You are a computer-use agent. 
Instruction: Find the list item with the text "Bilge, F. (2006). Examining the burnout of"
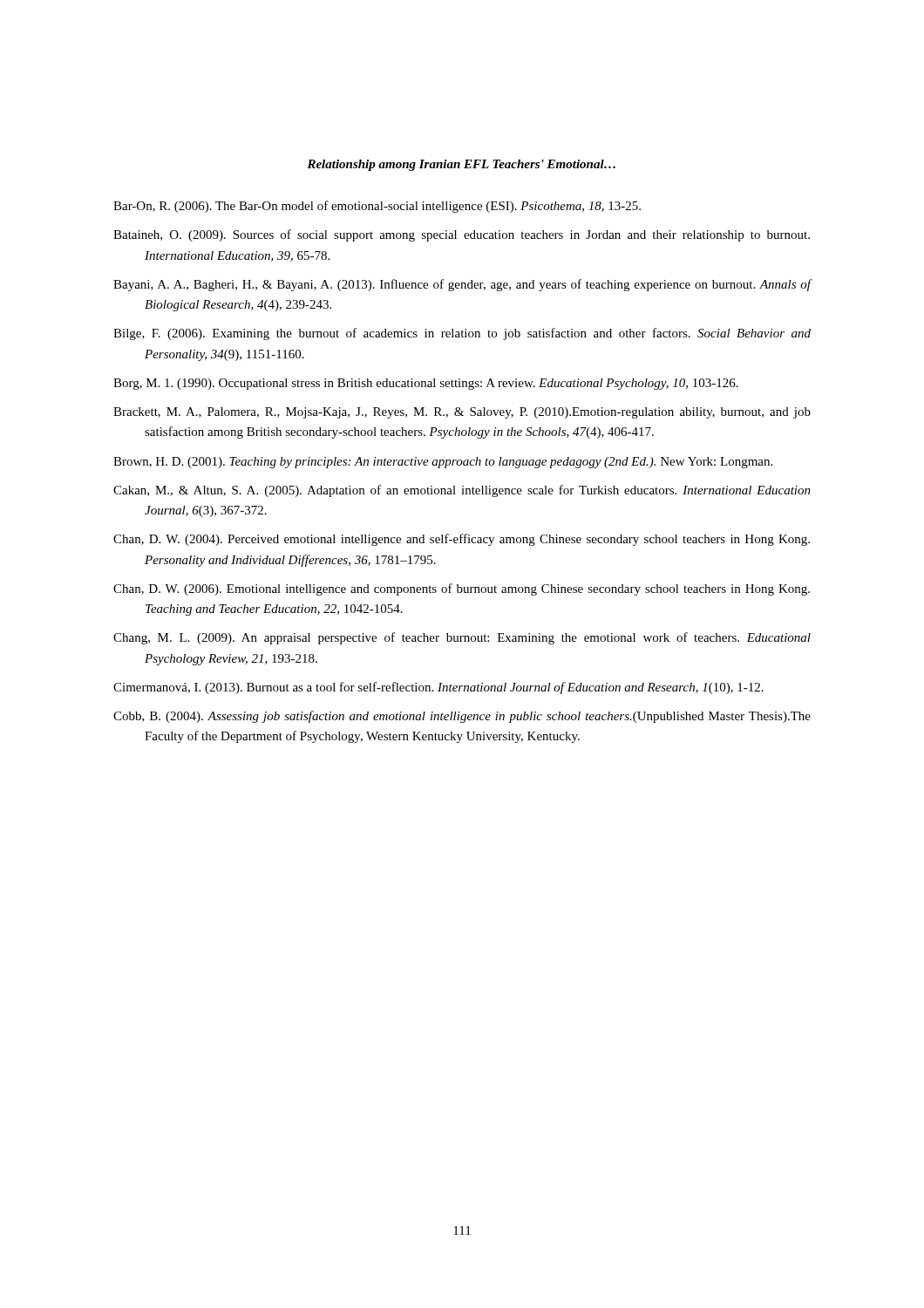click(462, 343)
